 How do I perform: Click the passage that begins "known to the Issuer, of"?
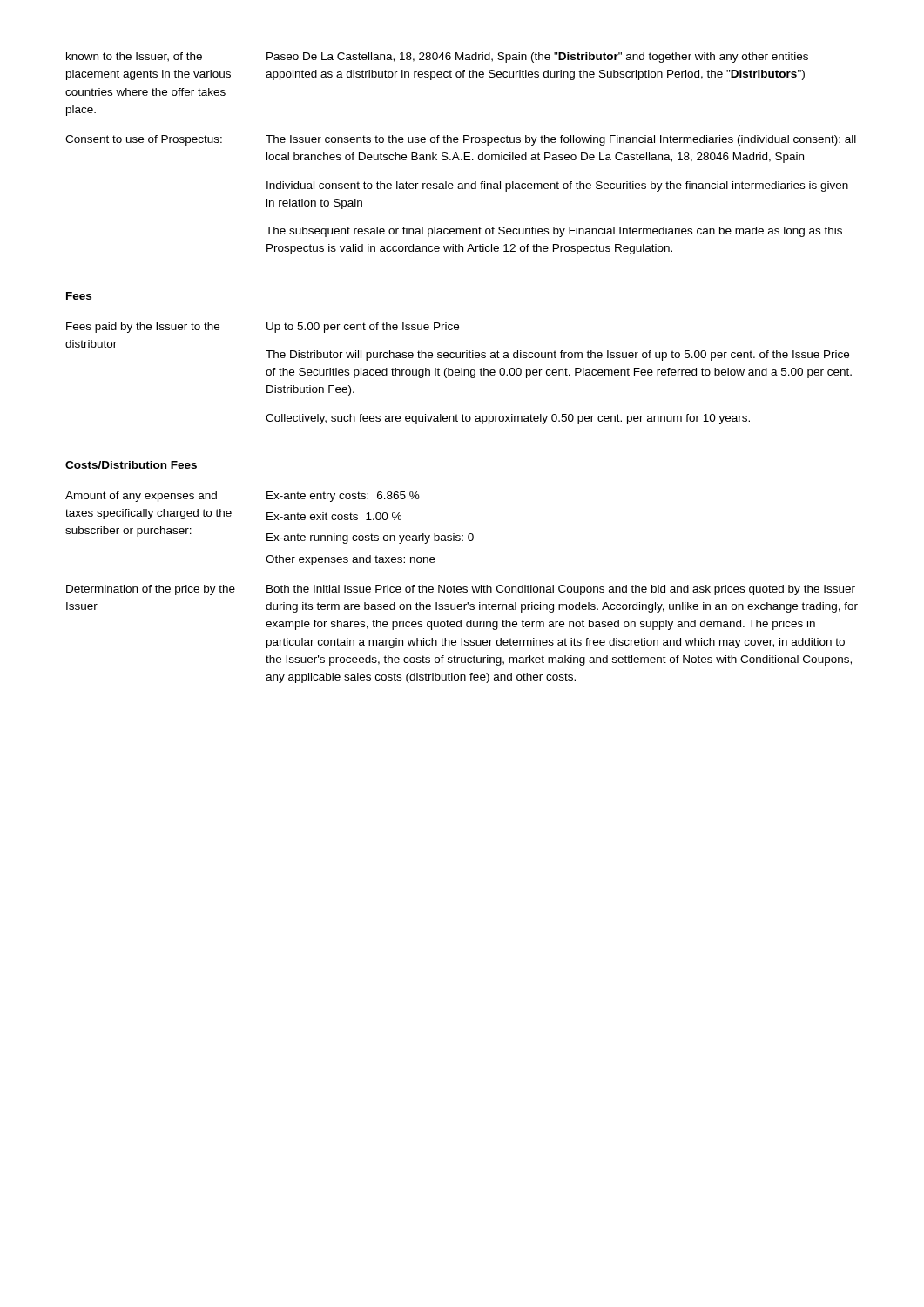pyautogui.click(x=148, y=83)
